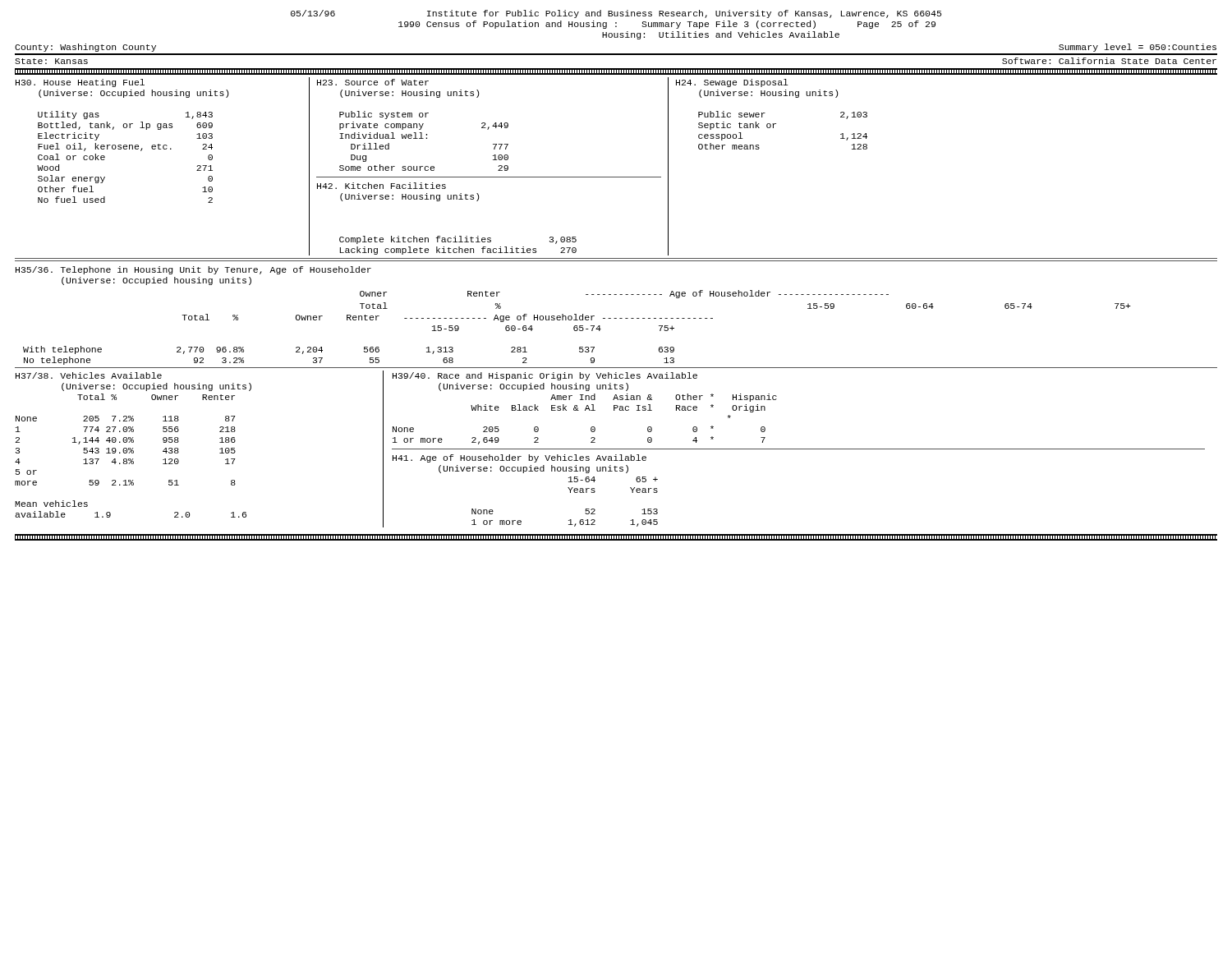
Task: Locate the text block that says "County: Washington County Summary level ="
Action: [x=616, y=47]
